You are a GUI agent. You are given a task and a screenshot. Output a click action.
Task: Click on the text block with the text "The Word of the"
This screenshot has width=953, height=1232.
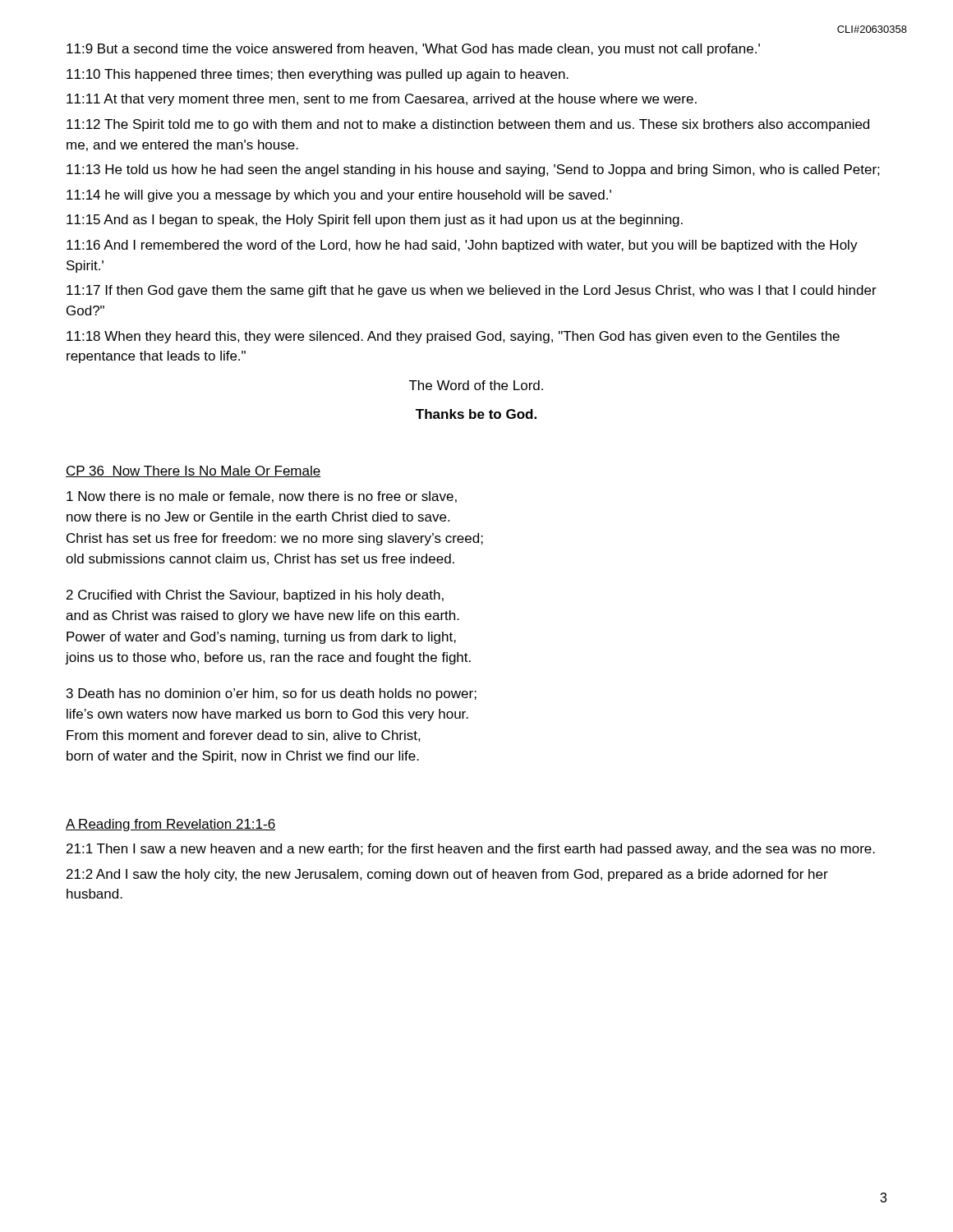point(476,386)
